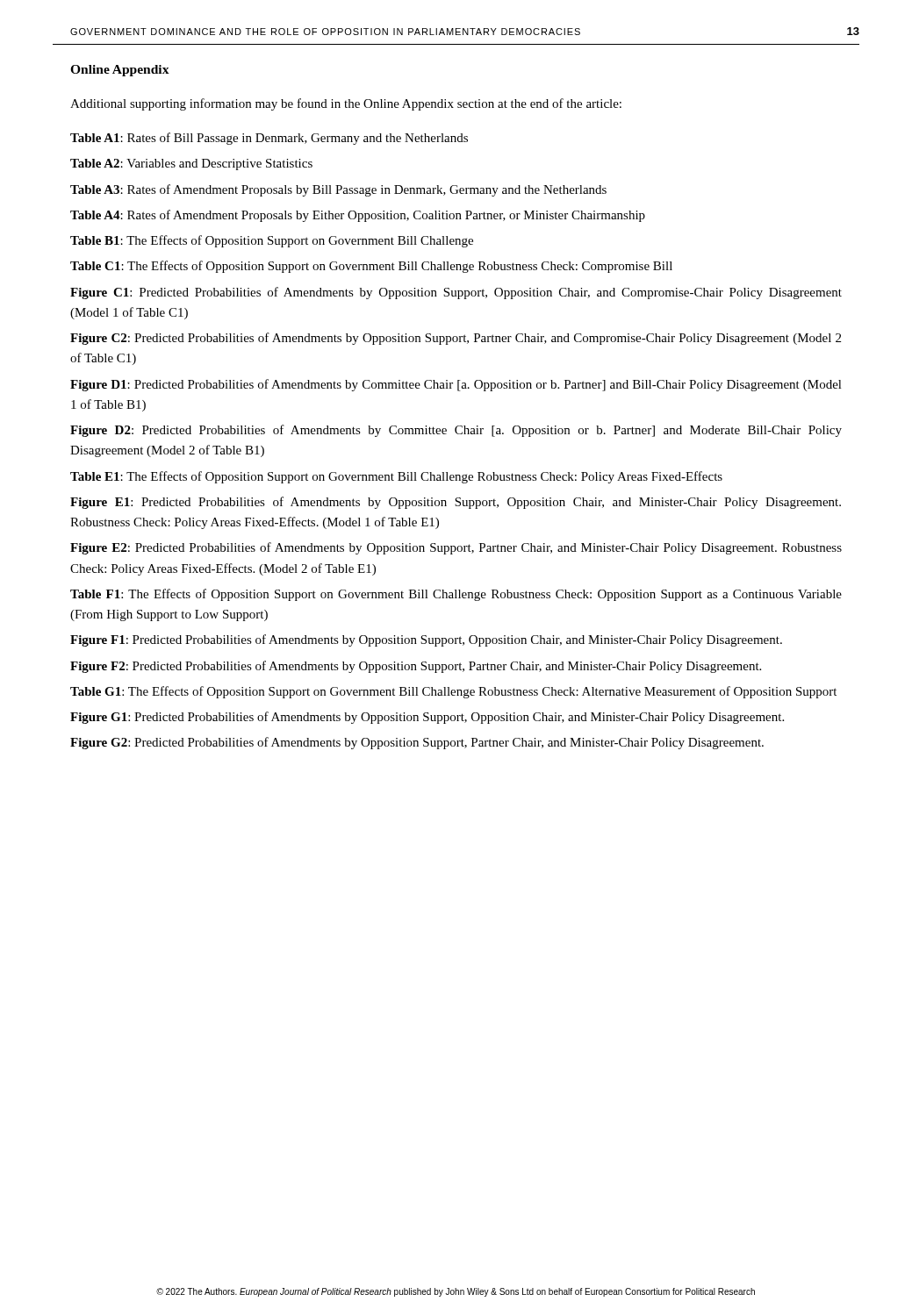Select the list item that says "Table E1: The Effects of"

click(396, 476)
